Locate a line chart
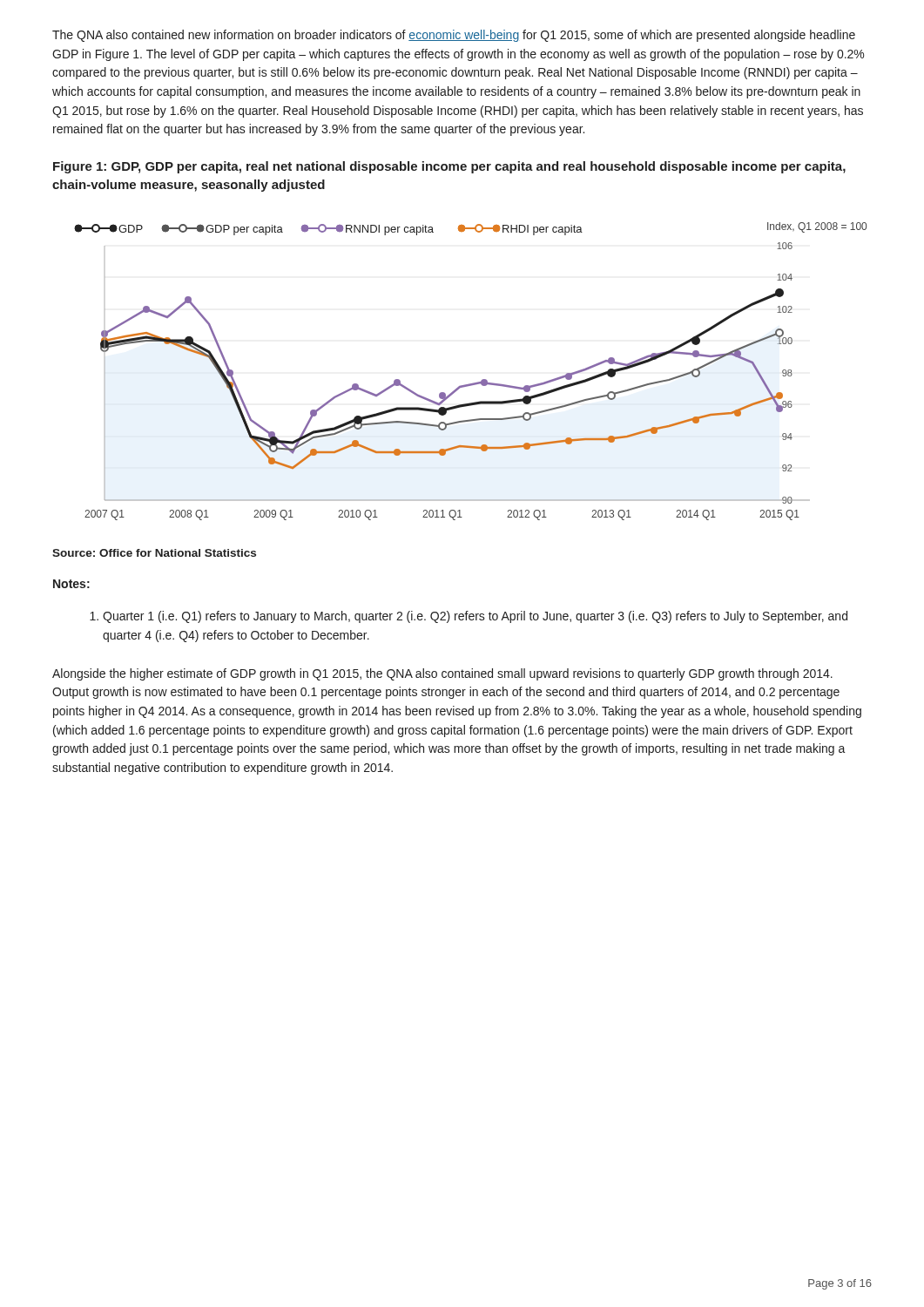Viewport: 924px width, 1307px height. [x=462, y=375]
